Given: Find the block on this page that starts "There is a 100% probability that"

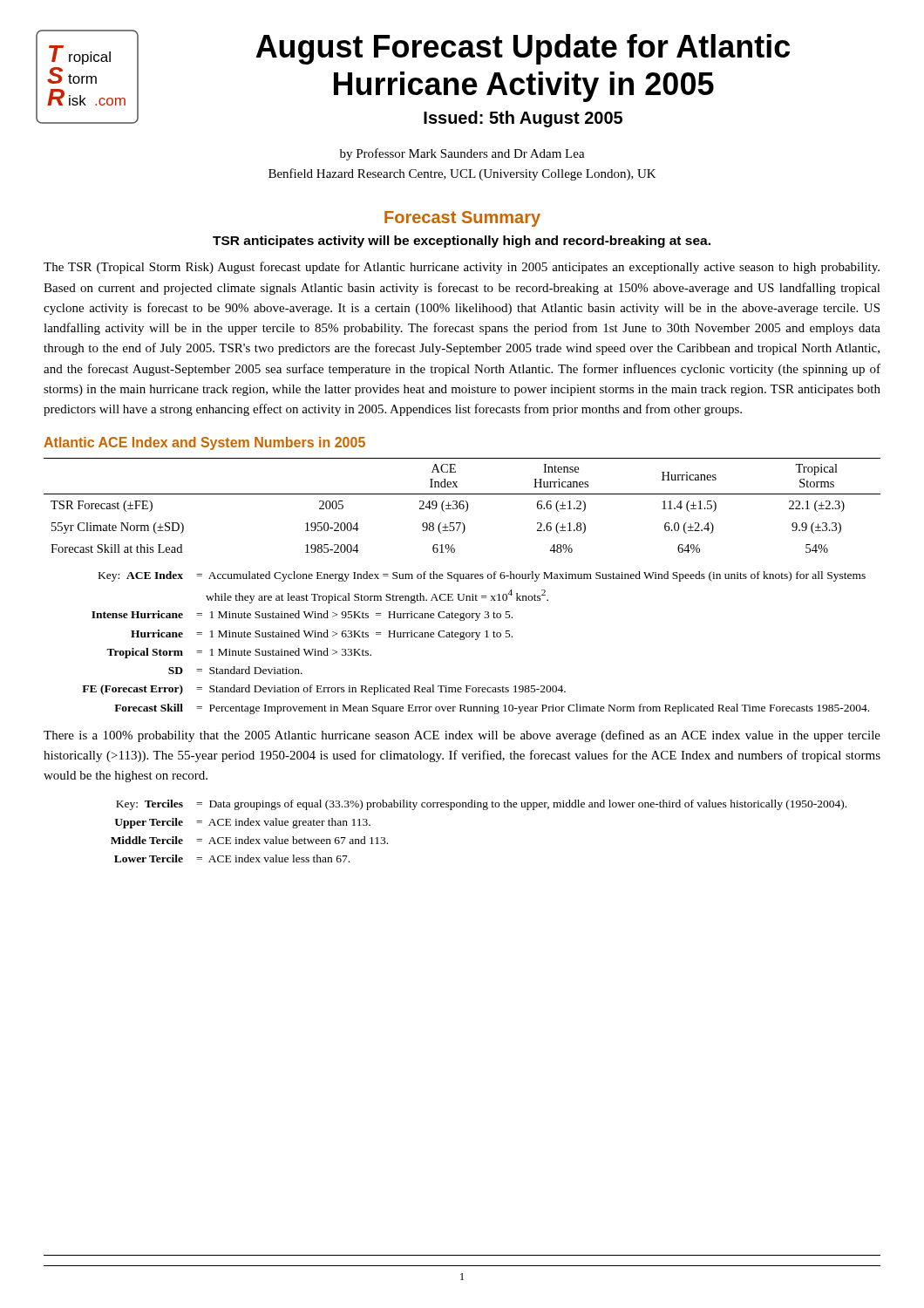Looking at the screenshot, I should point(462,756).
